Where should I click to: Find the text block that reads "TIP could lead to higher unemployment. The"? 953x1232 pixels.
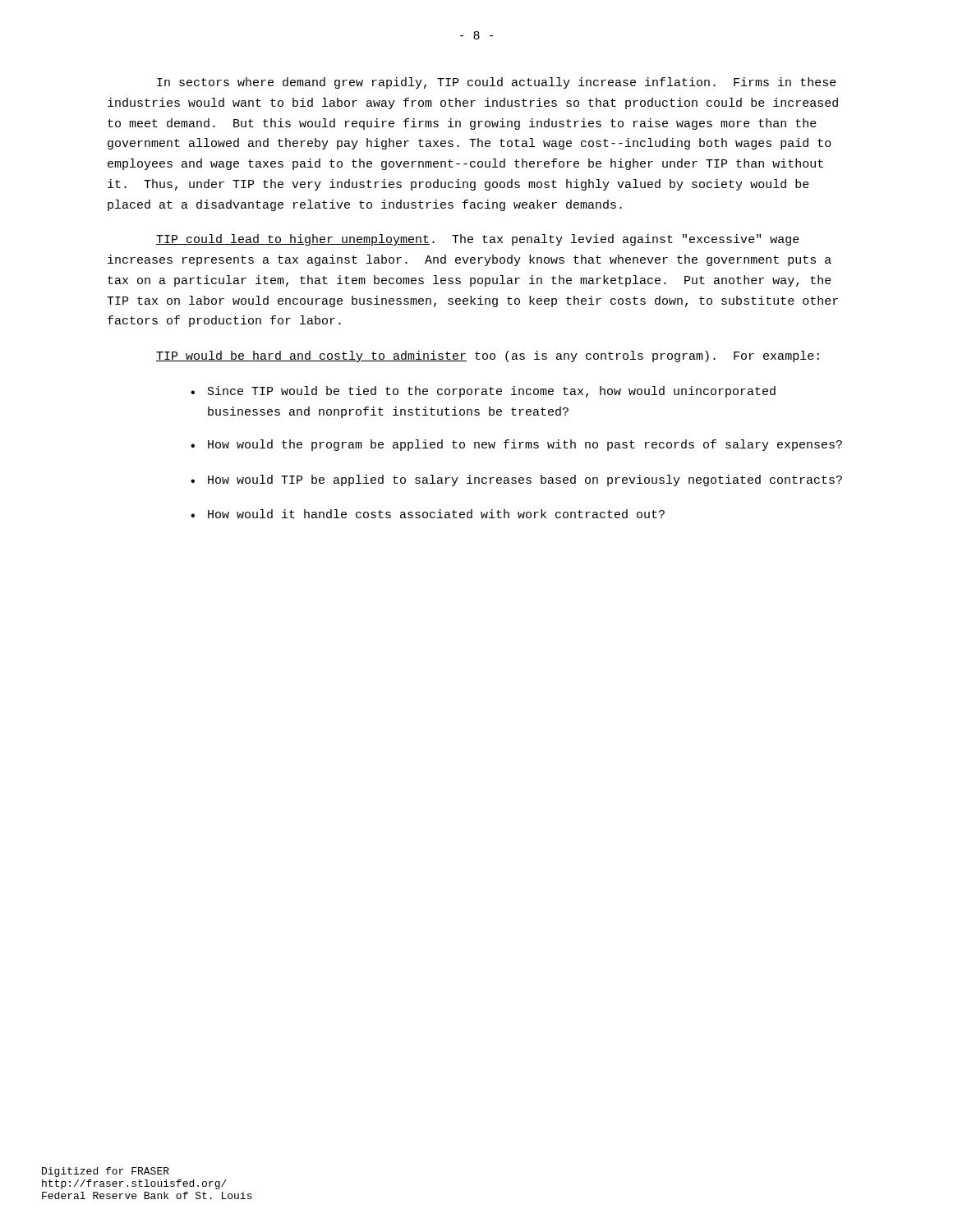pyautogui.click(x=473, y=281)
